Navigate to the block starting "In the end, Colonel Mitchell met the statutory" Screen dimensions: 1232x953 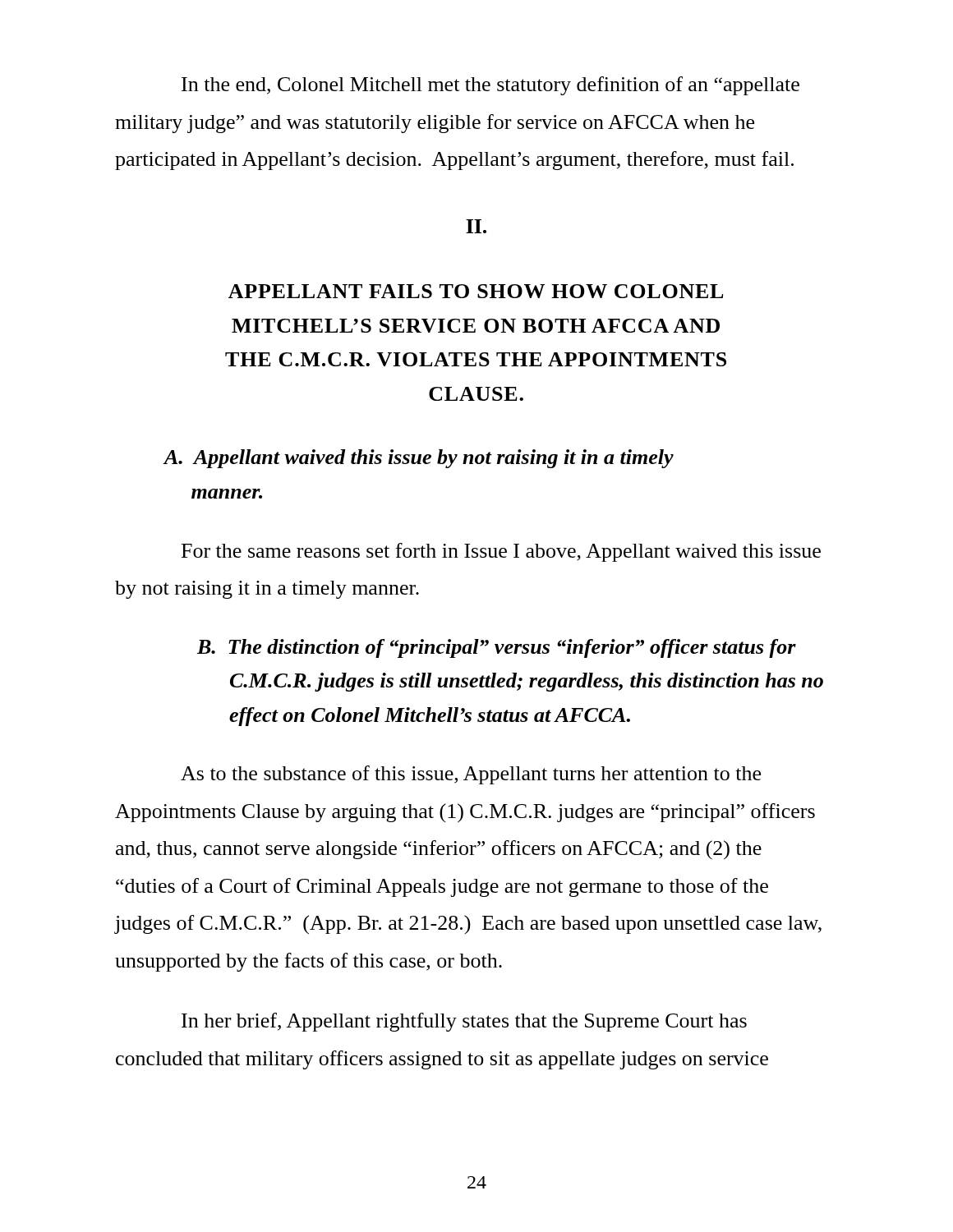coord(490,84)
